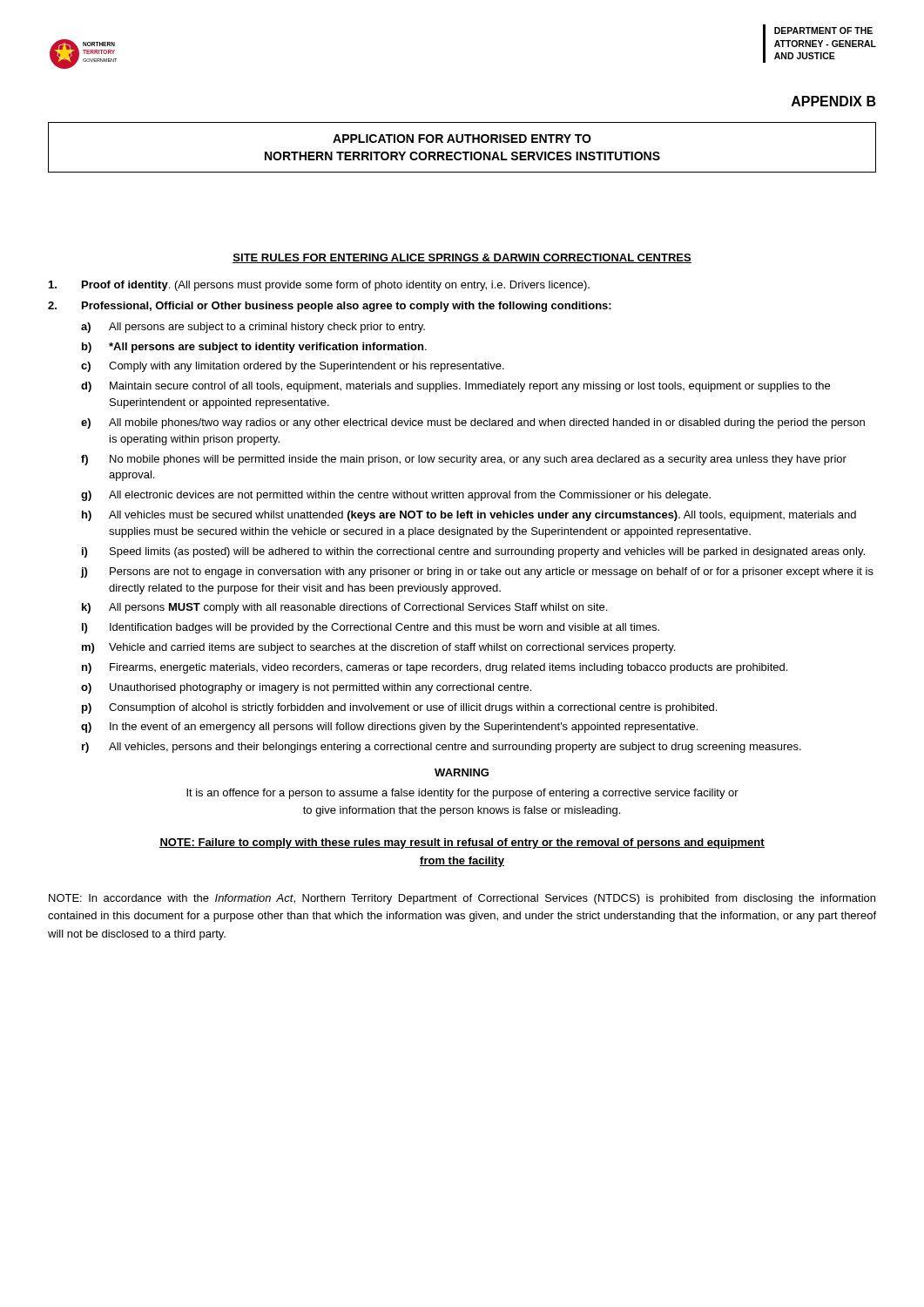Point to the block beginning "b) *All persons are subject to identity verification"

[254, 348]
